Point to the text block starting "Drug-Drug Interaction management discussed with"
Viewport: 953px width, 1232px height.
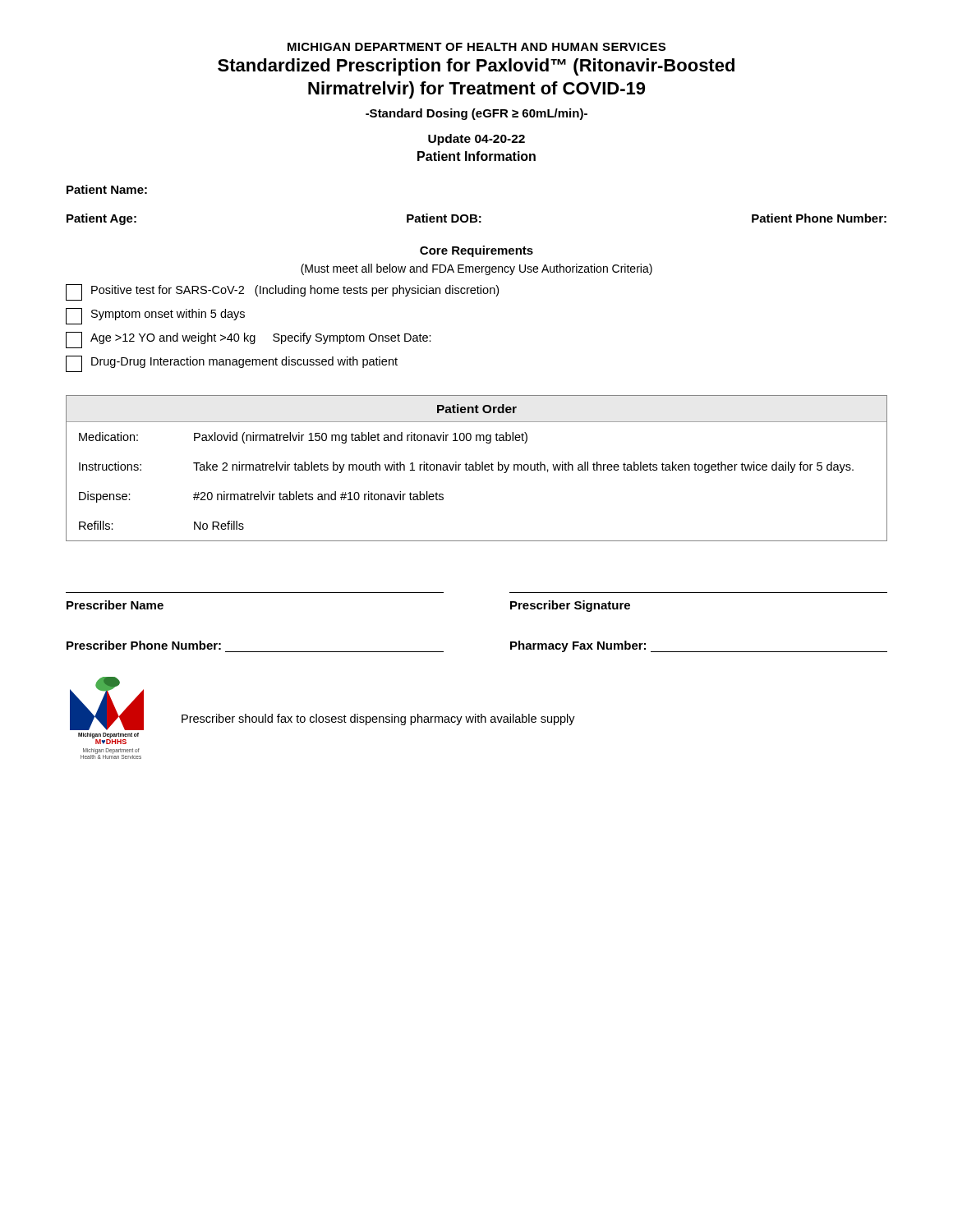tap(232, 363)
